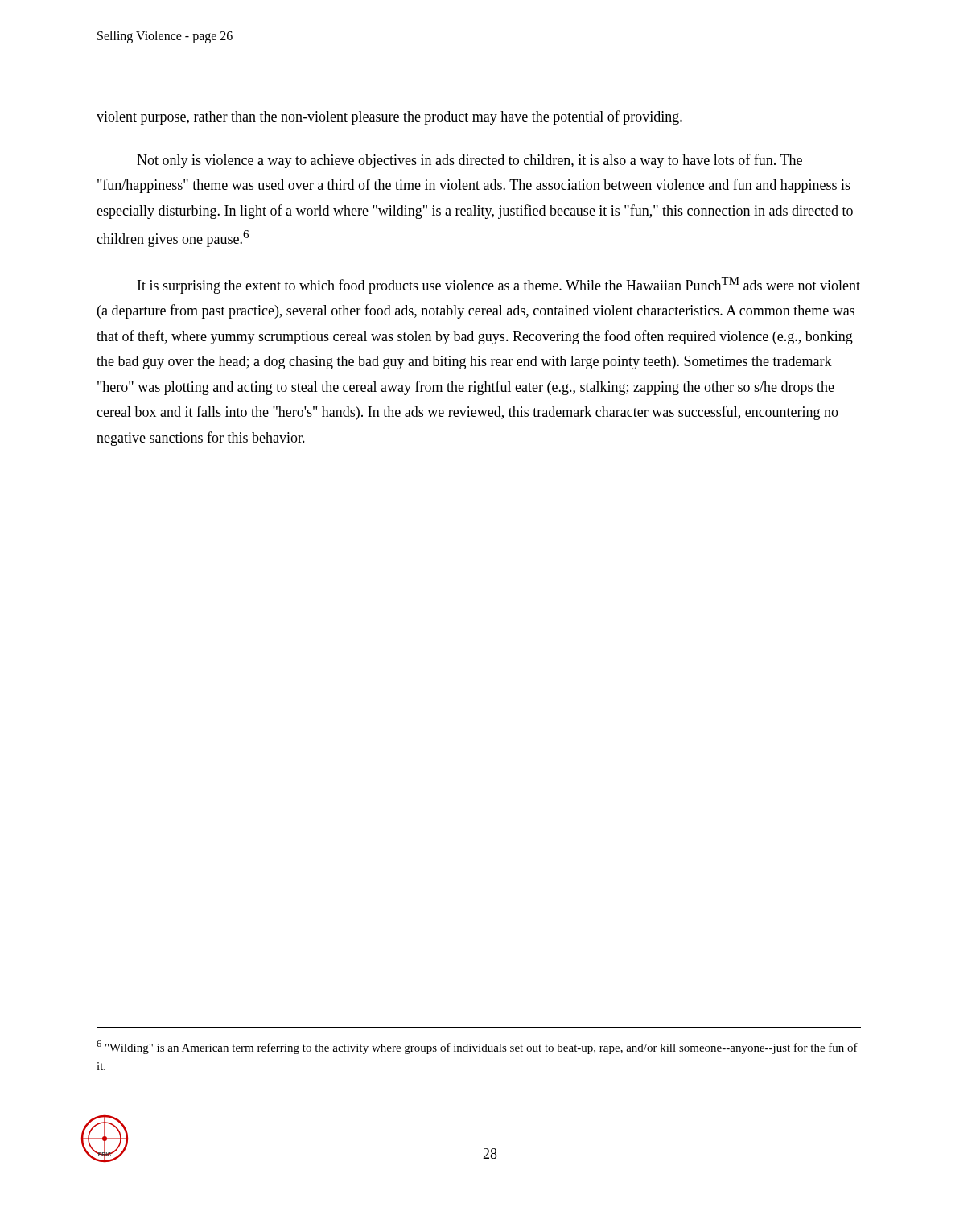Locate the text block starting "violent purpose, rather than the non-violent pleasure the"
The width and height of the screenshot is (980, 1207).
[x=479, y=278]
